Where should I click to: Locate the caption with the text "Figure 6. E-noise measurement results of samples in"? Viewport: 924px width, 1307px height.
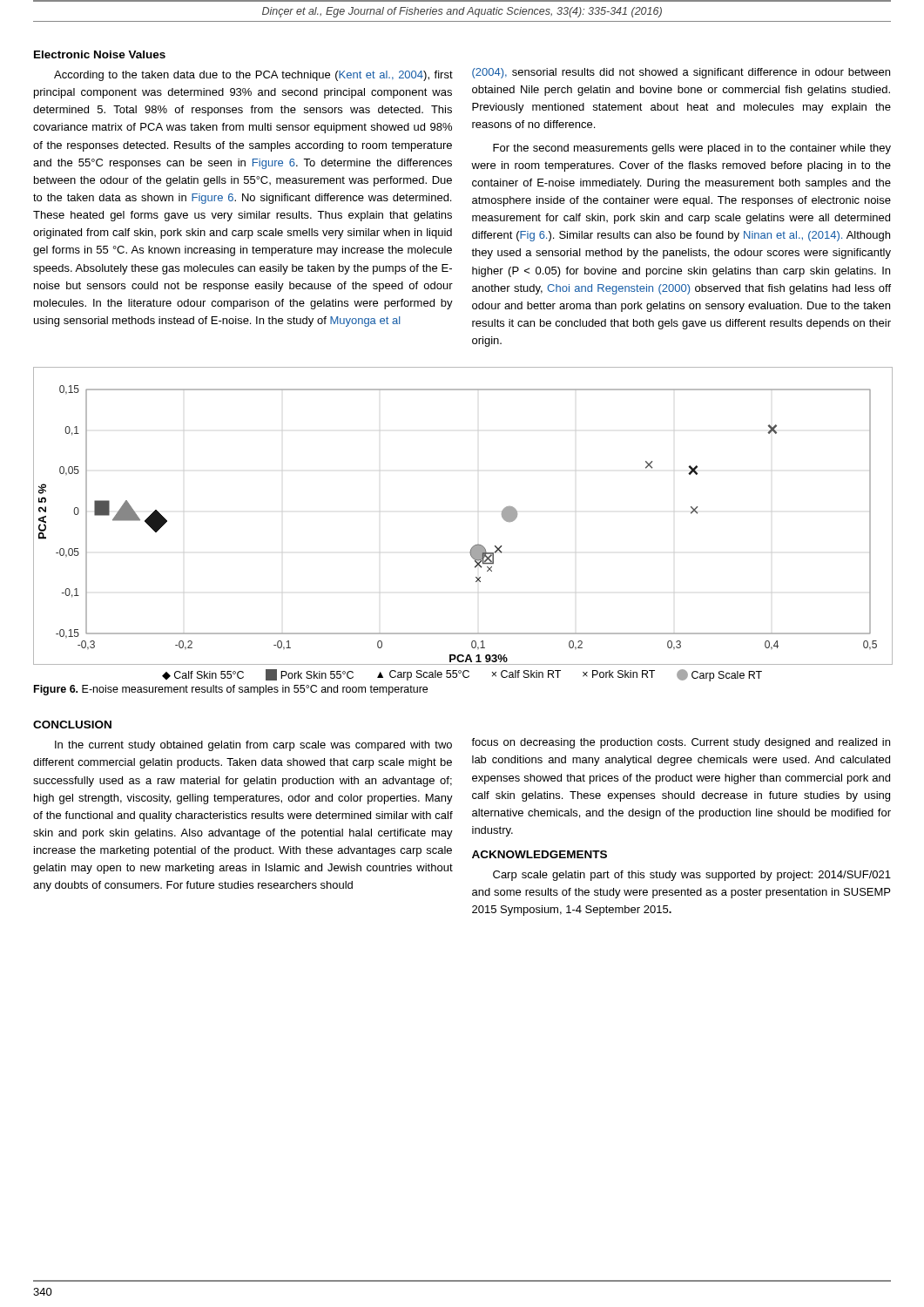point(231,689)
